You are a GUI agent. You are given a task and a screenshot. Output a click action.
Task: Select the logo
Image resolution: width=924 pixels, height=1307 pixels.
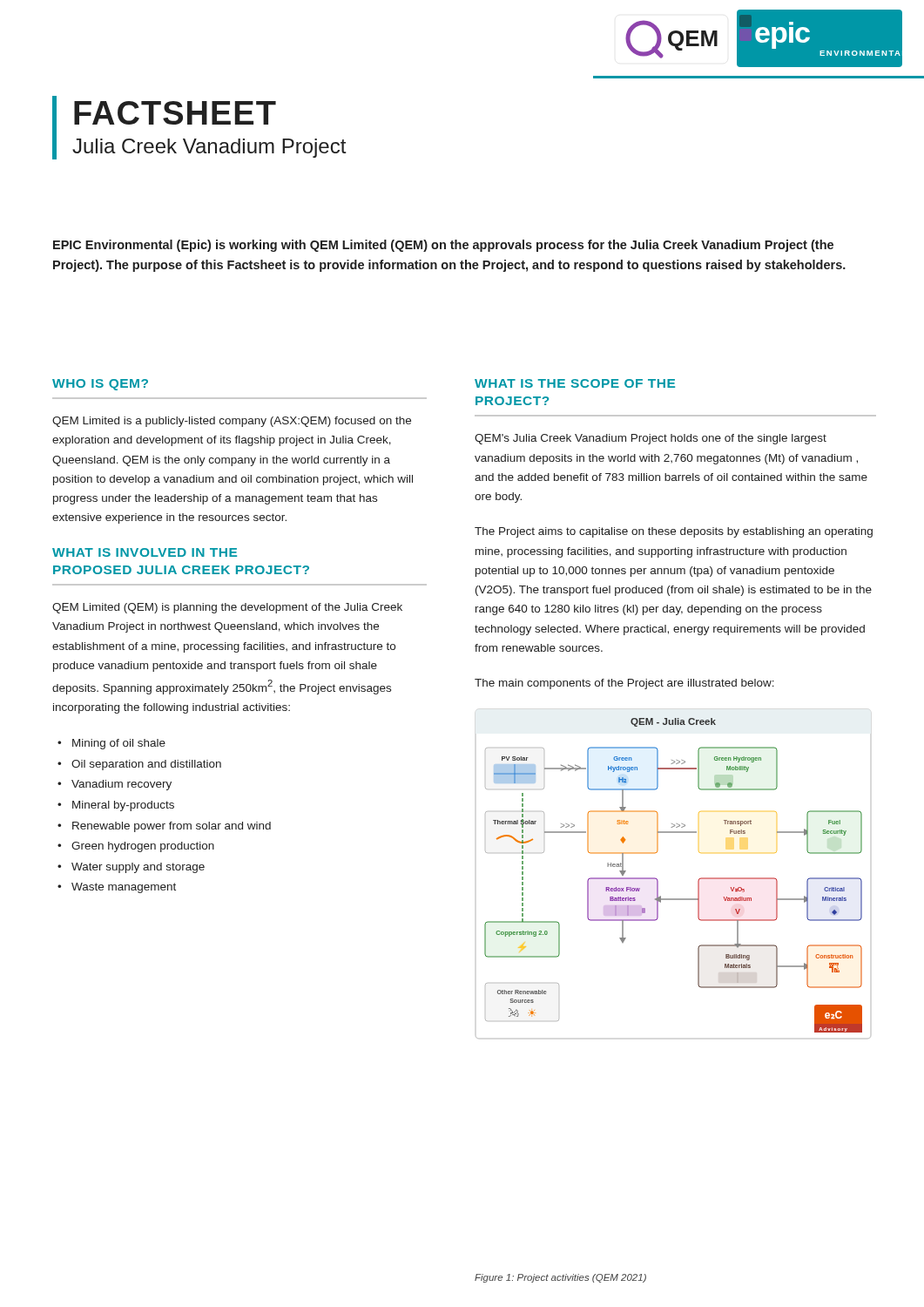(x=759, y=39)
